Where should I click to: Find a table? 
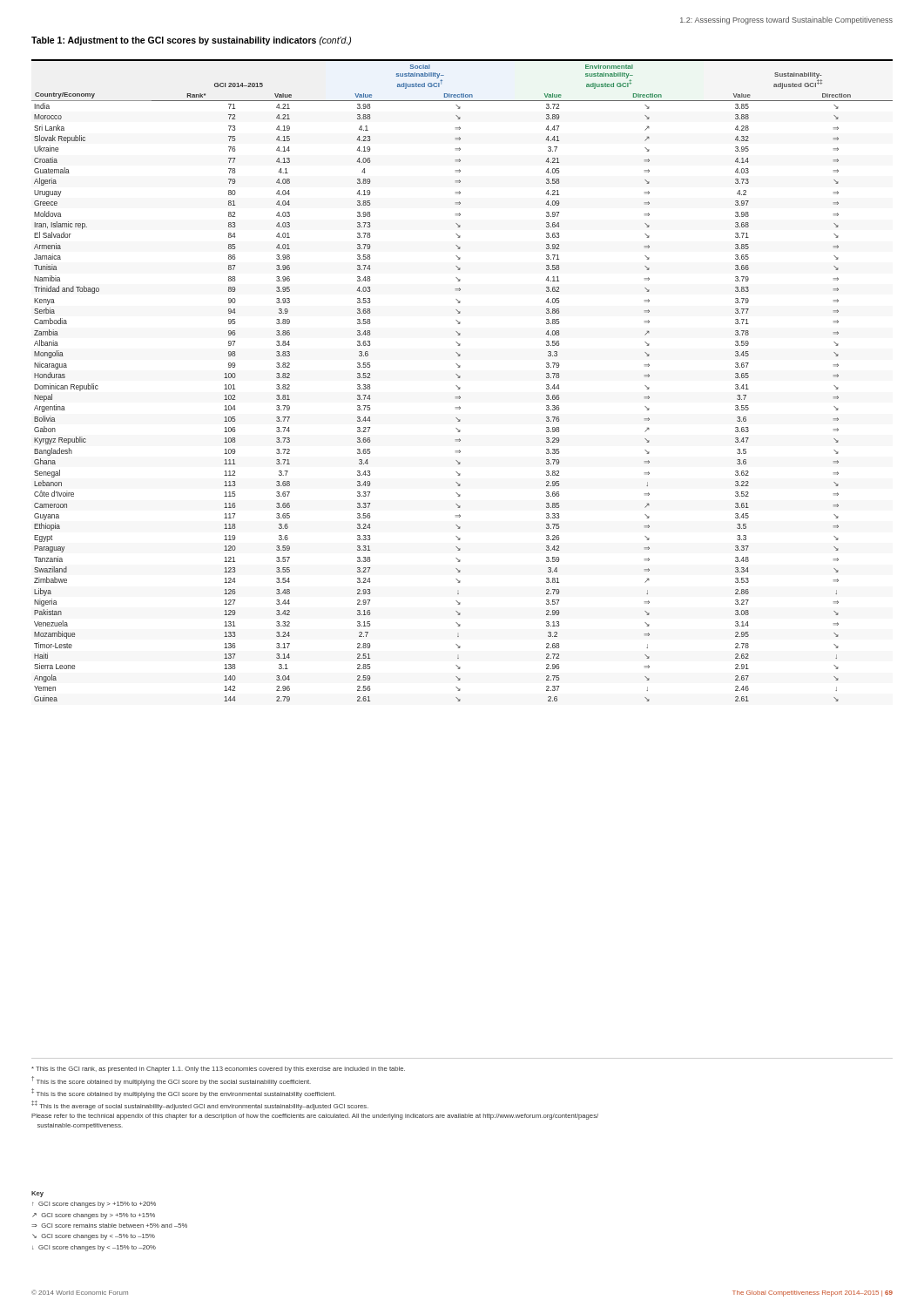(462, 382)
